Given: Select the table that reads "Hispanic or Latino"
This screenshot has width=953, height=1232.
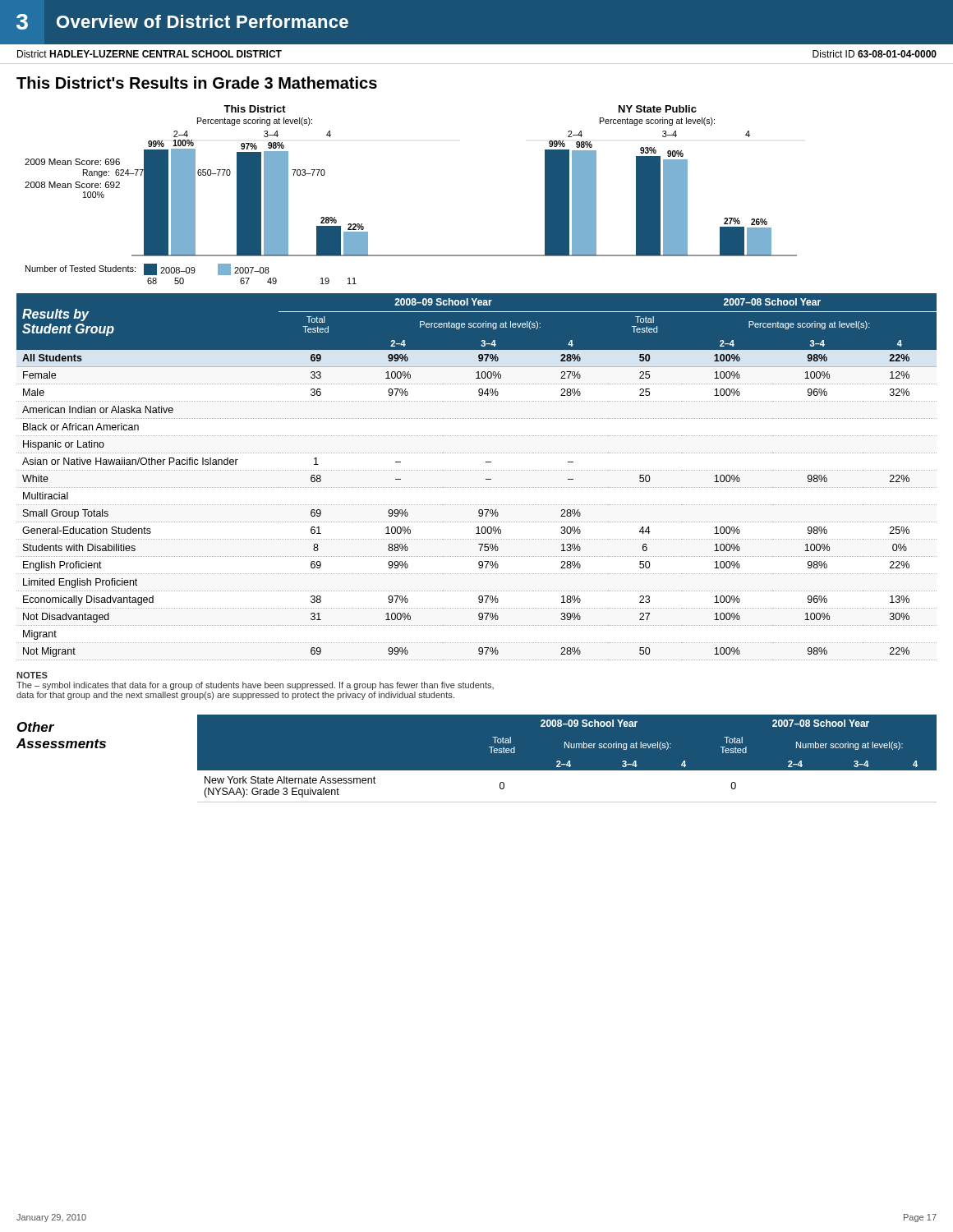Looking at the screenshot, I should 476,477.
